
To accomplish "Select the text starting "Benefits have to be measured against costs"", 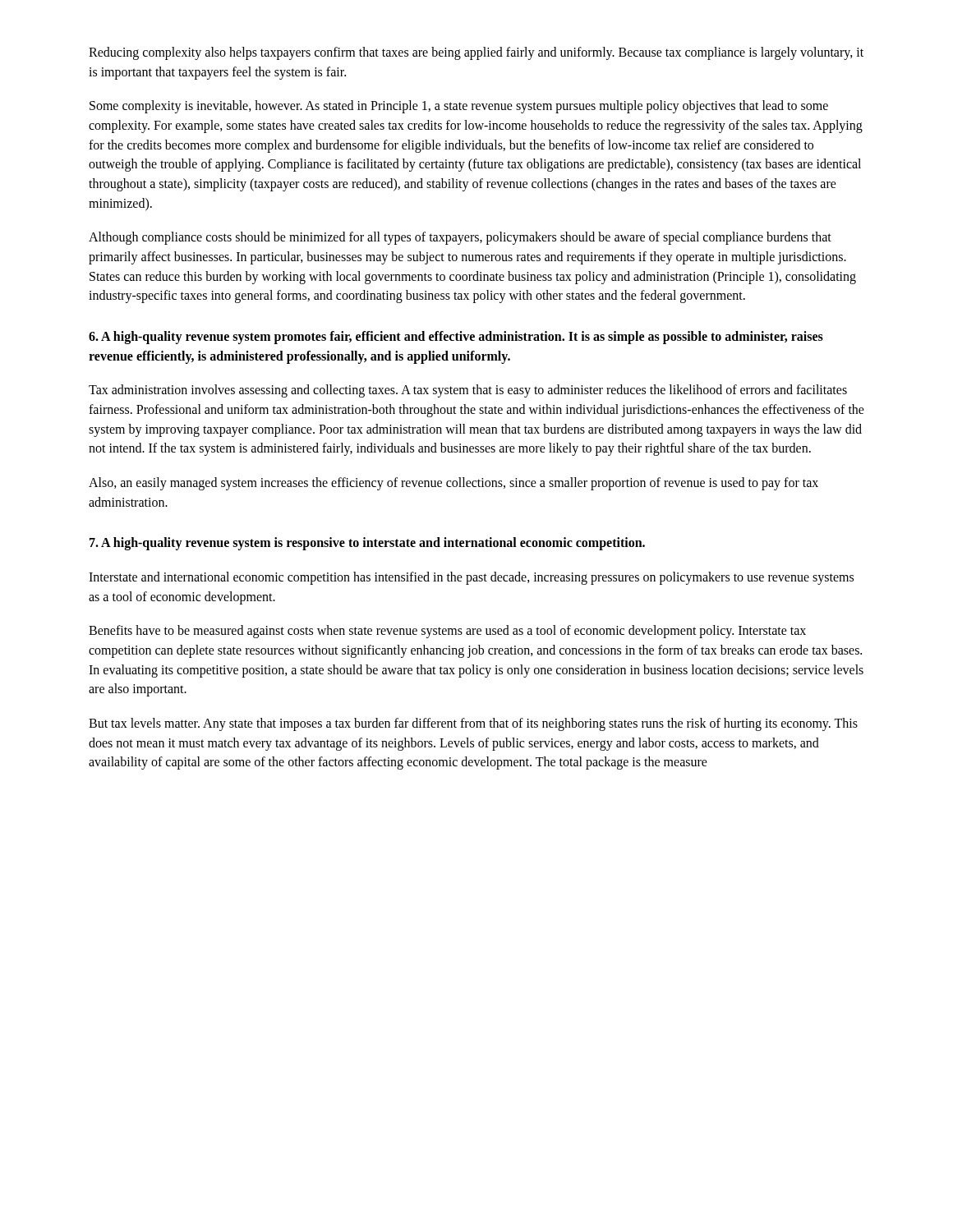I will [476, 660].
